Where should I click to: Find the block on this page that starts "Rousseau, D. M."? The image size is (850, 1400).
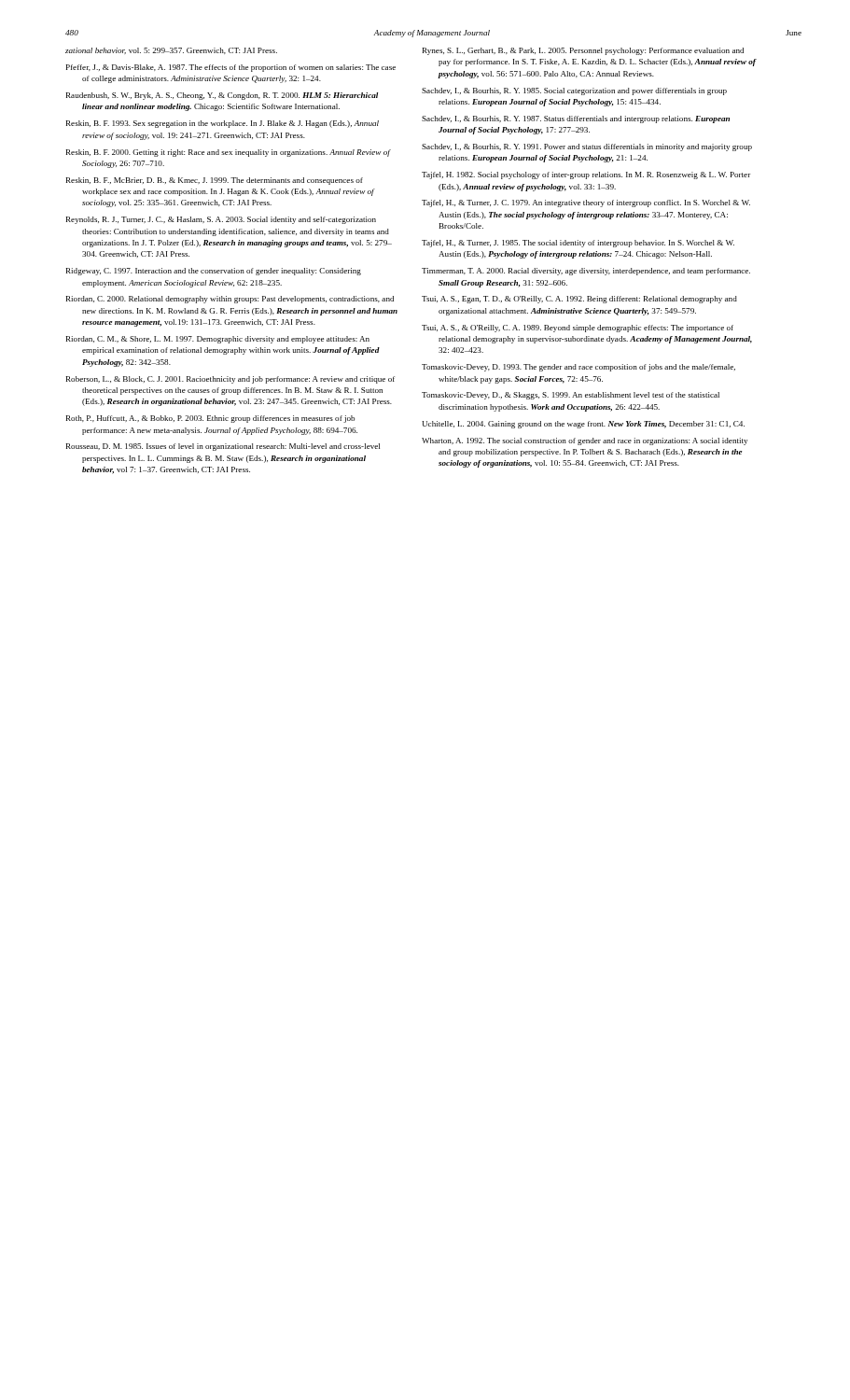(x=223, y=458)
